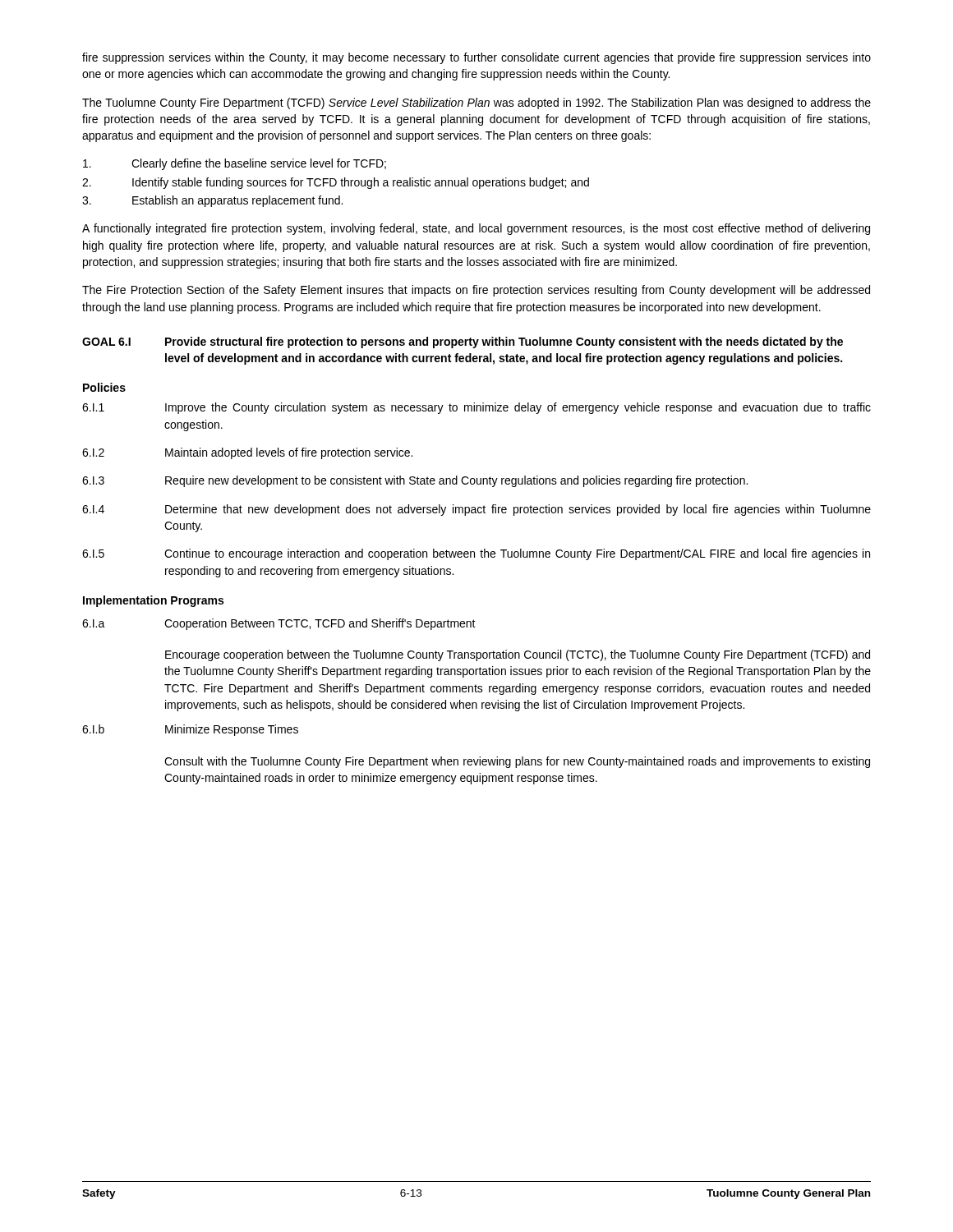Find the text starting "6.I.4 Determine that new development does"

(x=476, y=517)
